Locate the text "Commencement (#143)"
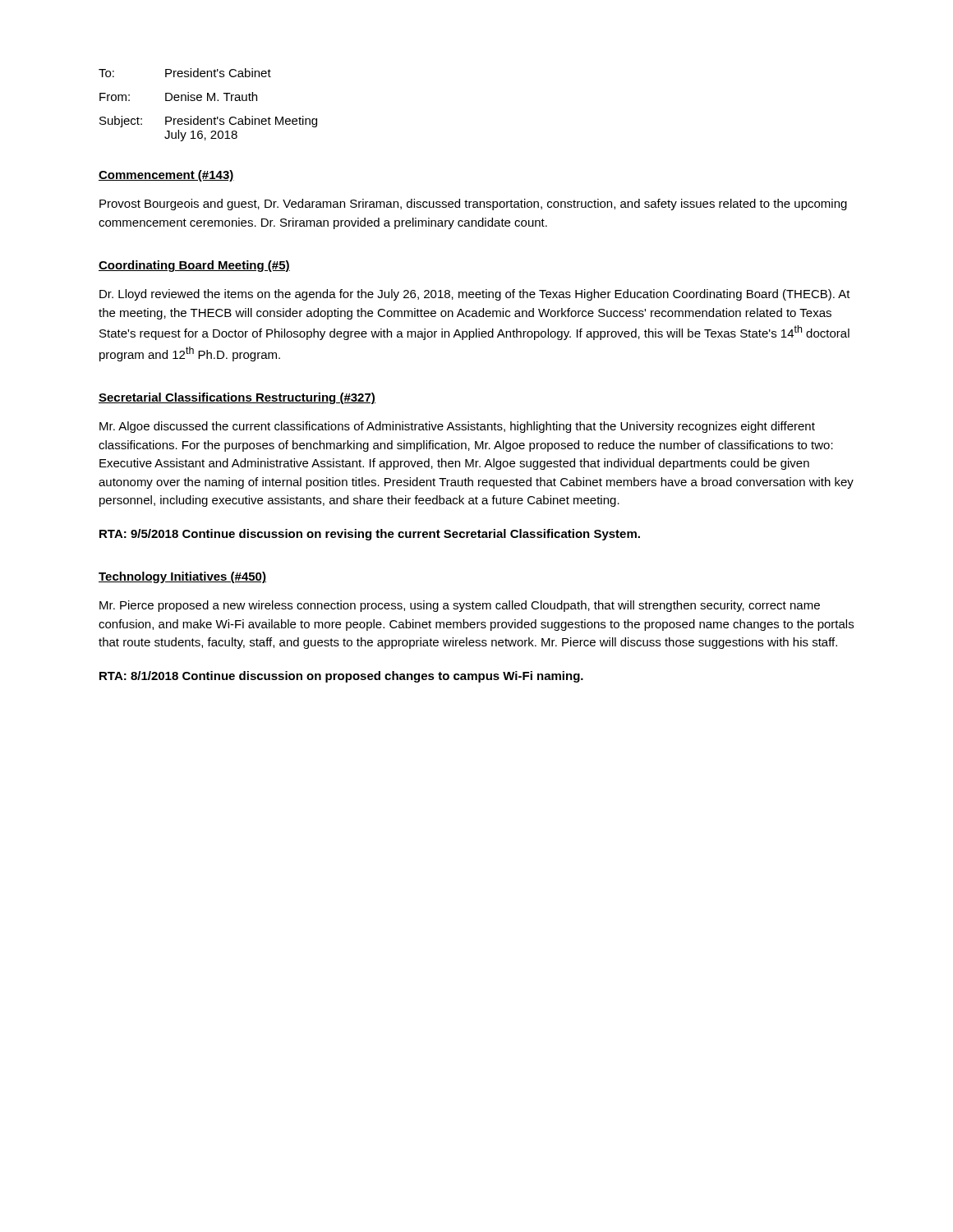 (166, 175)
